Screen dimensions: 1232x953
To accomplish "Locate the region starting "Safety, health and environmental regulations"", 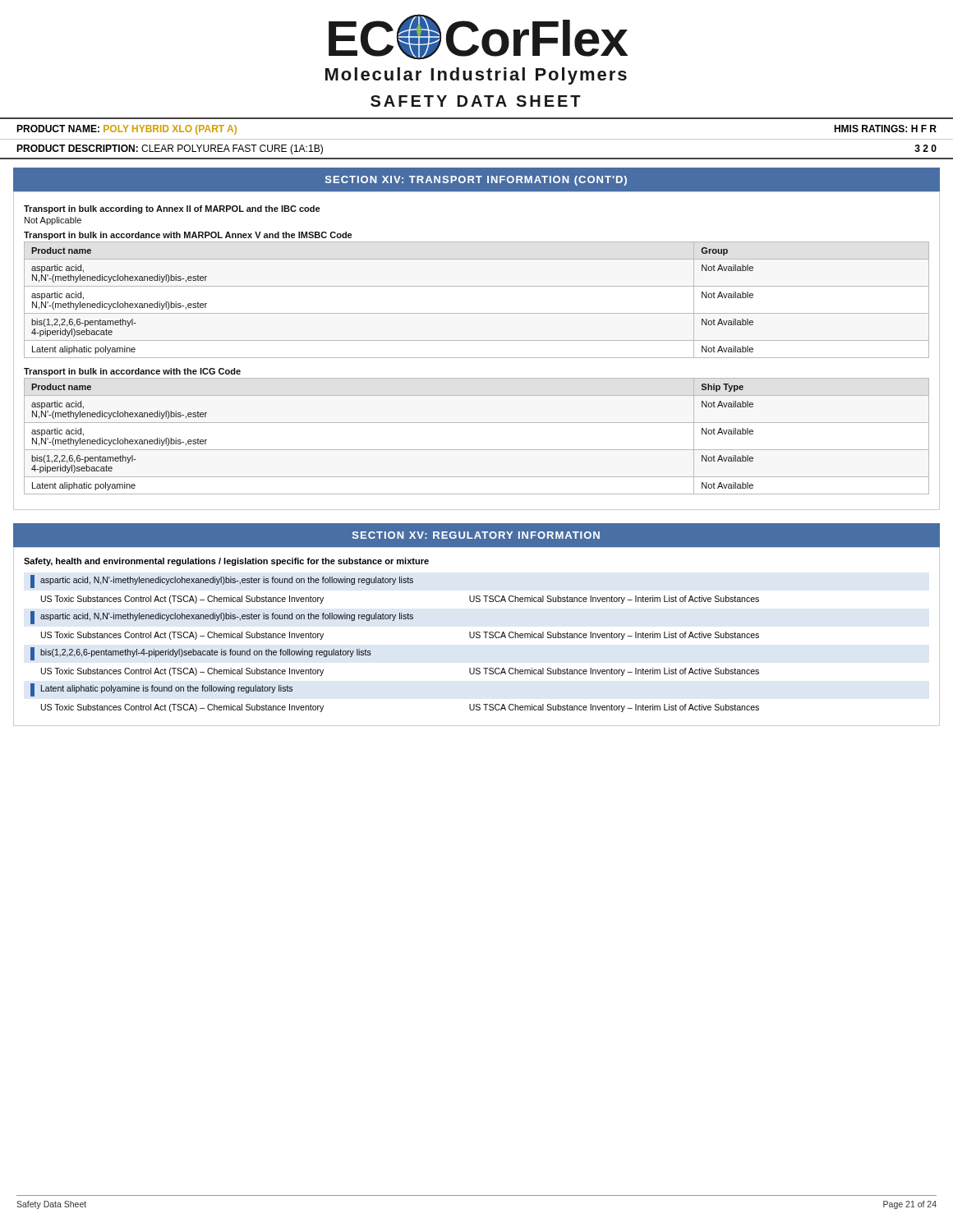I will (226, 561).
